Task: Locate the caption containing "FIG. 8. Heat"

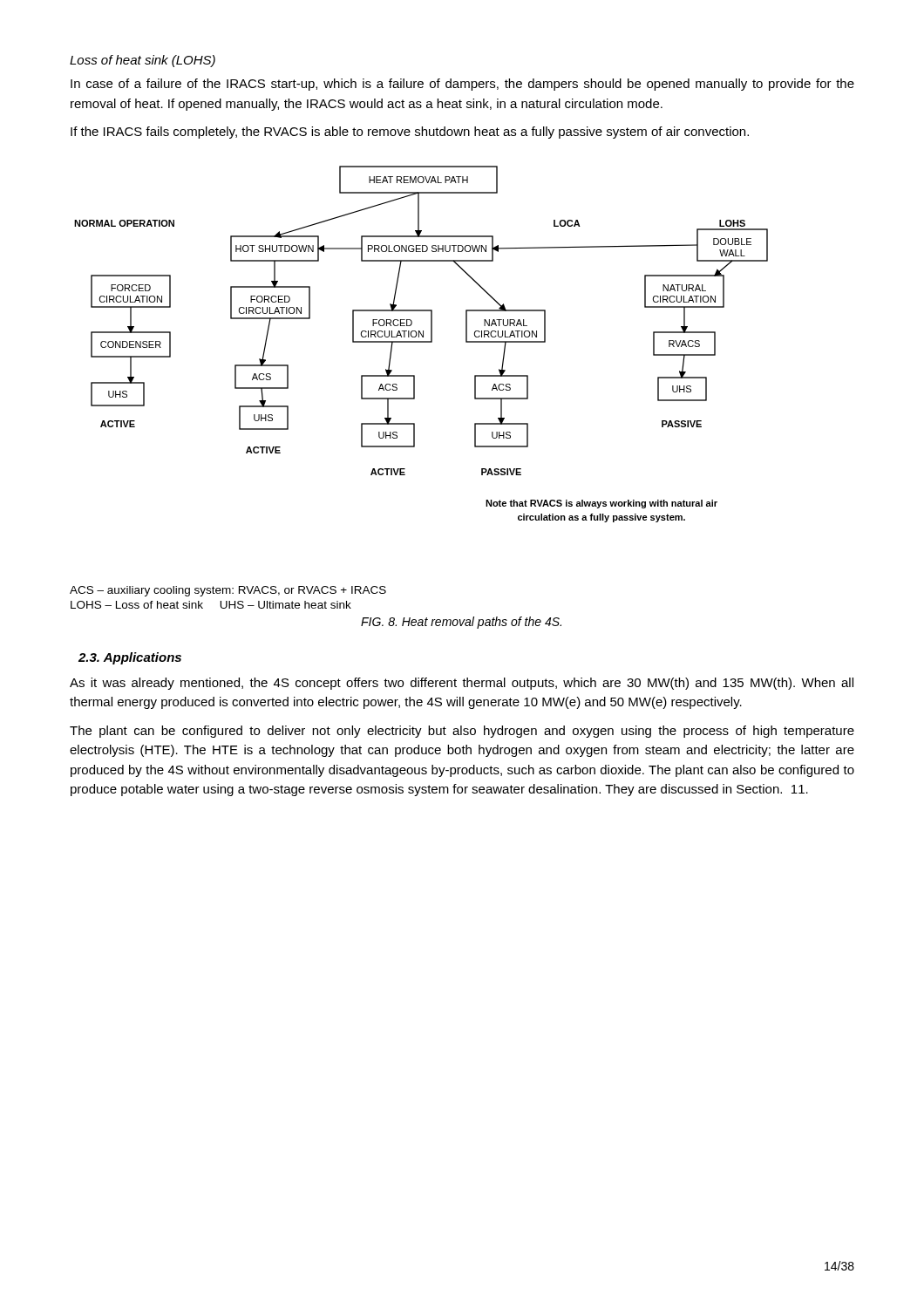Action: (462, 621)
